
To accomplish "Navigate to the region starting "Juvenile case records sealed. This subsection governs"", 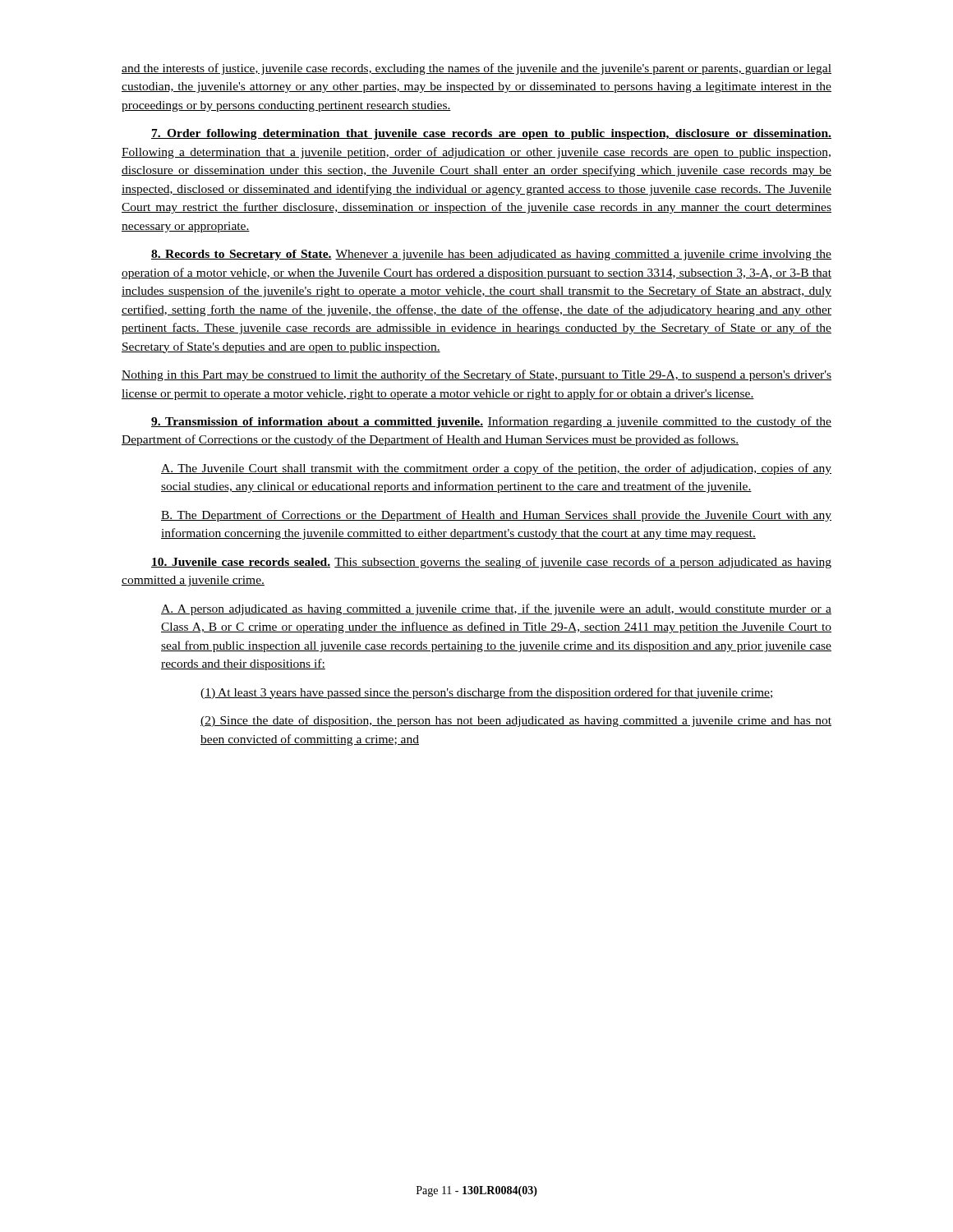I will [x=476, y=570].
